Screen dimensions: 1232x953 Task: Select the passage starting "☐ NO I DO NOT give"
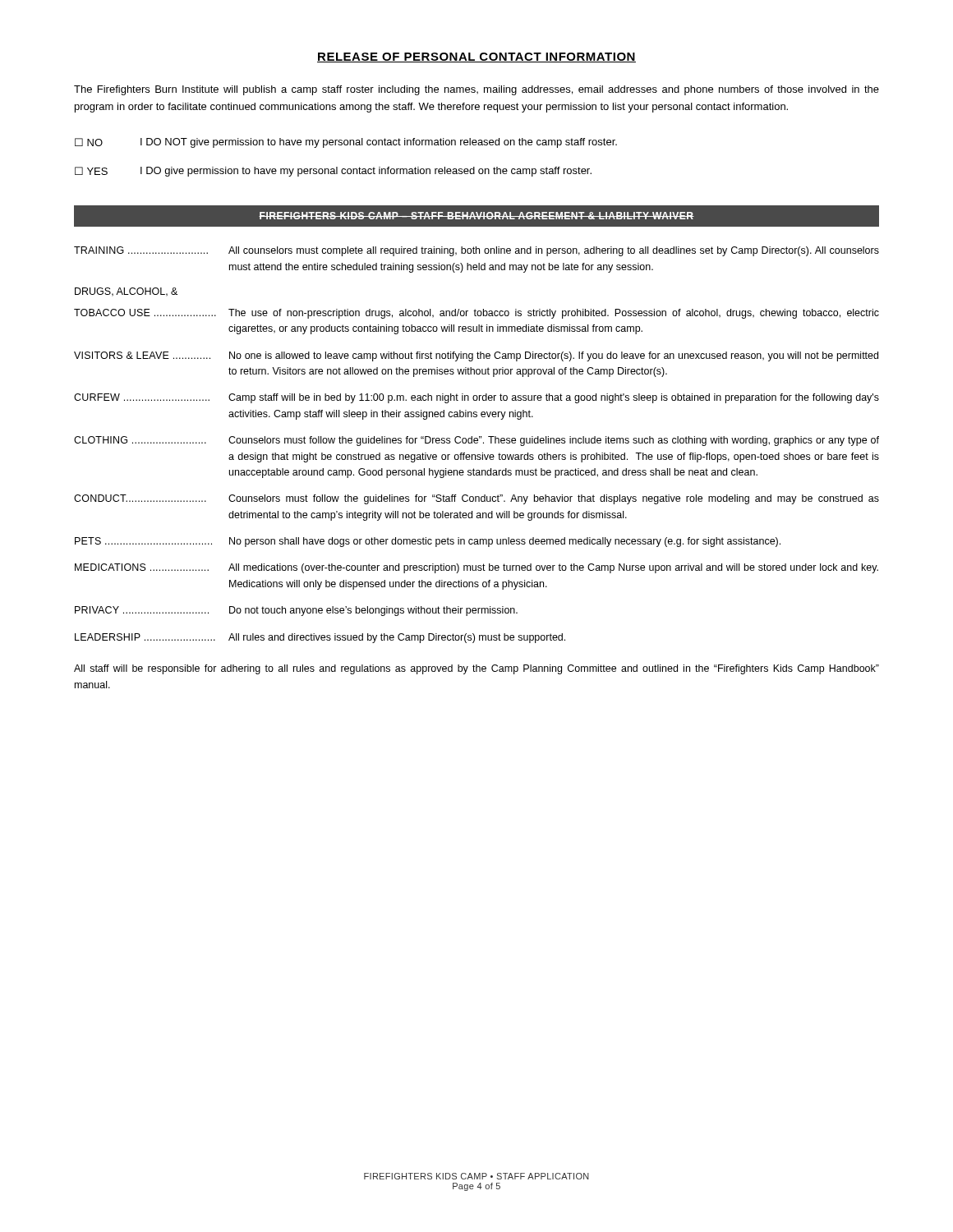[476, 142]
